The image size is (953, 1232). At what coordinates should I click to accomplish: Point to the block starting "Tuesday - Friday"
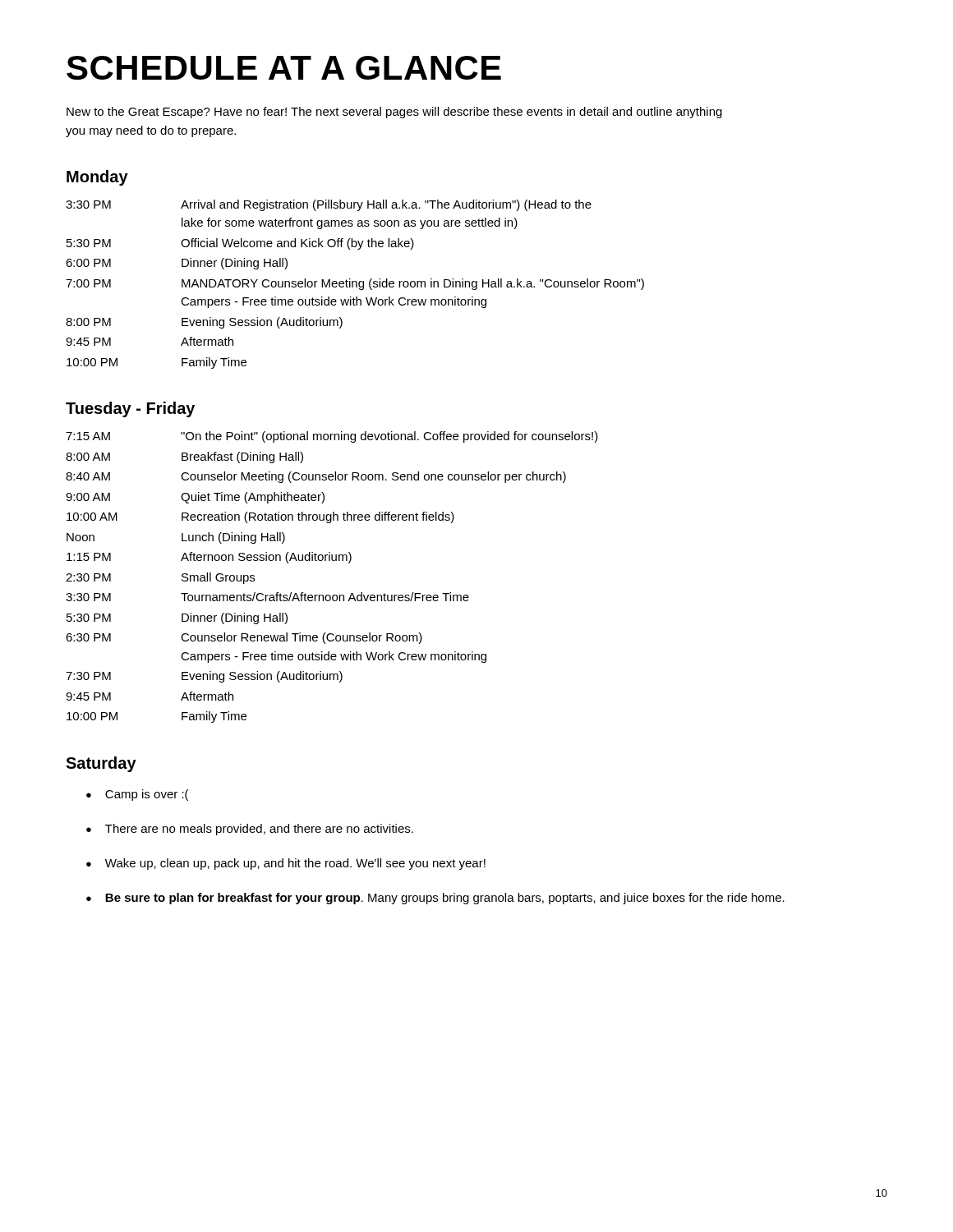[x=130, y=409]
